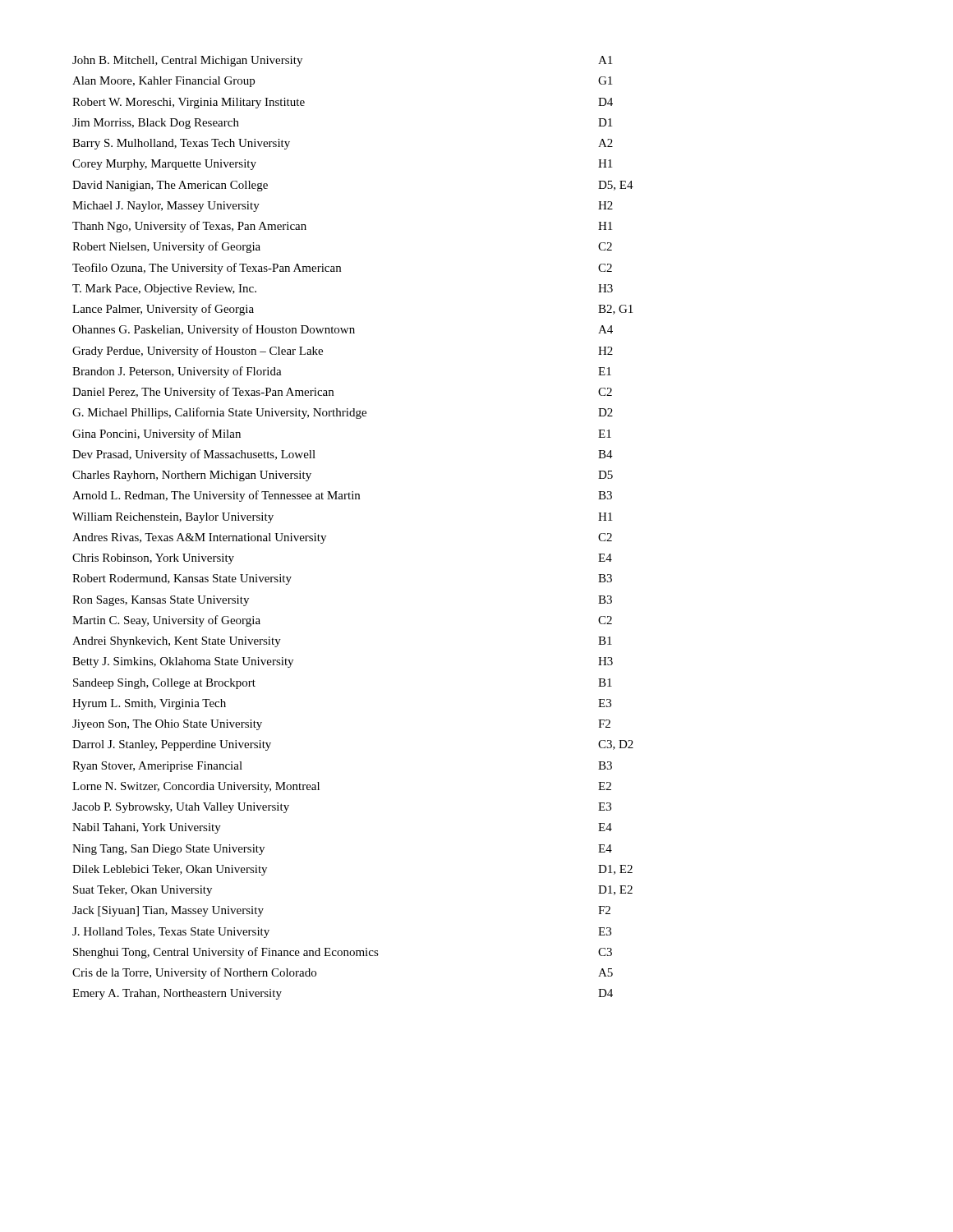
Task: Find the list item that says "Thanh Ngo, University of Texas,"
Action: pyautogui.click(x=193, y=225)
